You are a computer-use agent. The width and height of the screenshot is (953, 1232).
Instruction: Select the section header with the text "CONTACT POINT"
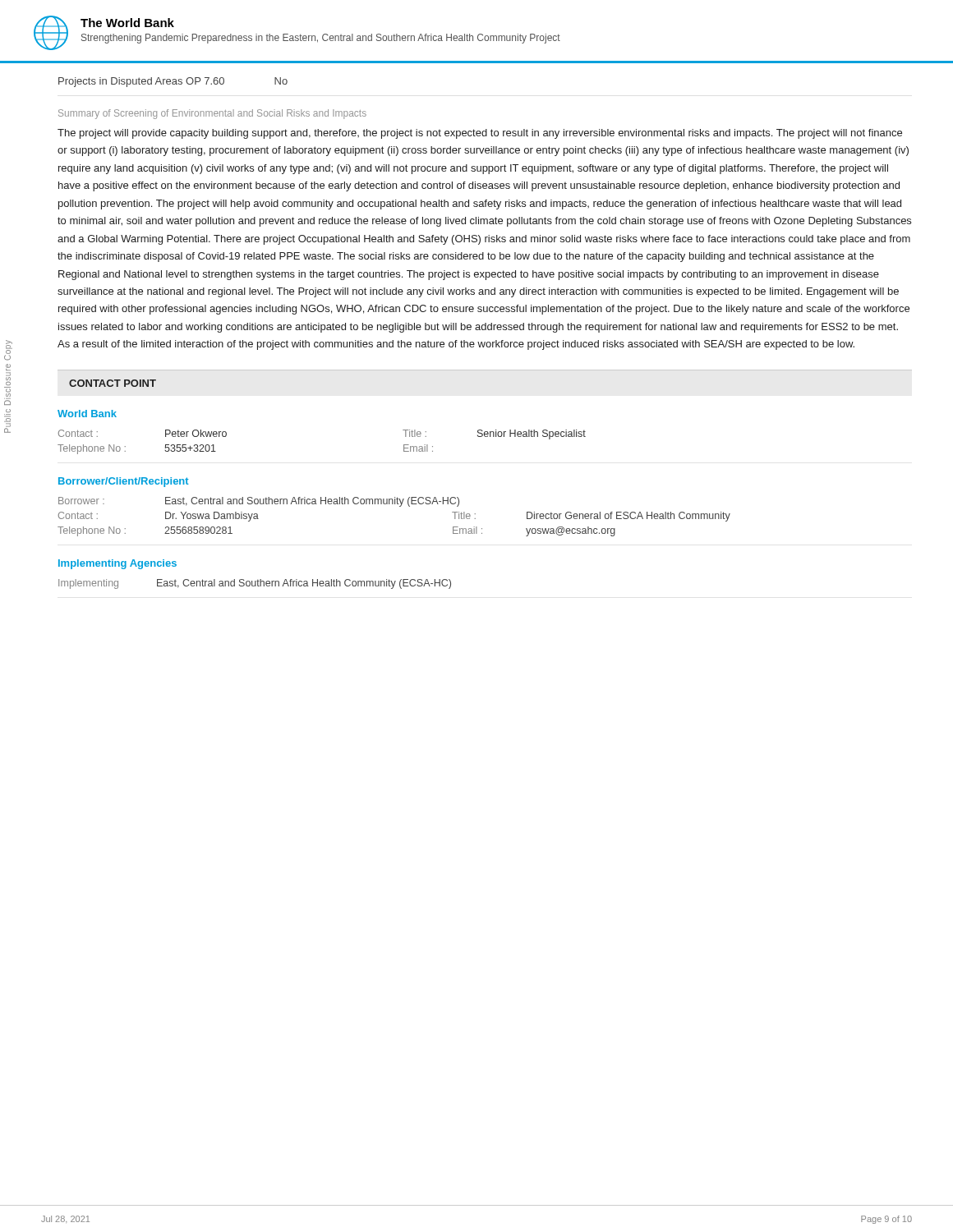click(113, 383)
